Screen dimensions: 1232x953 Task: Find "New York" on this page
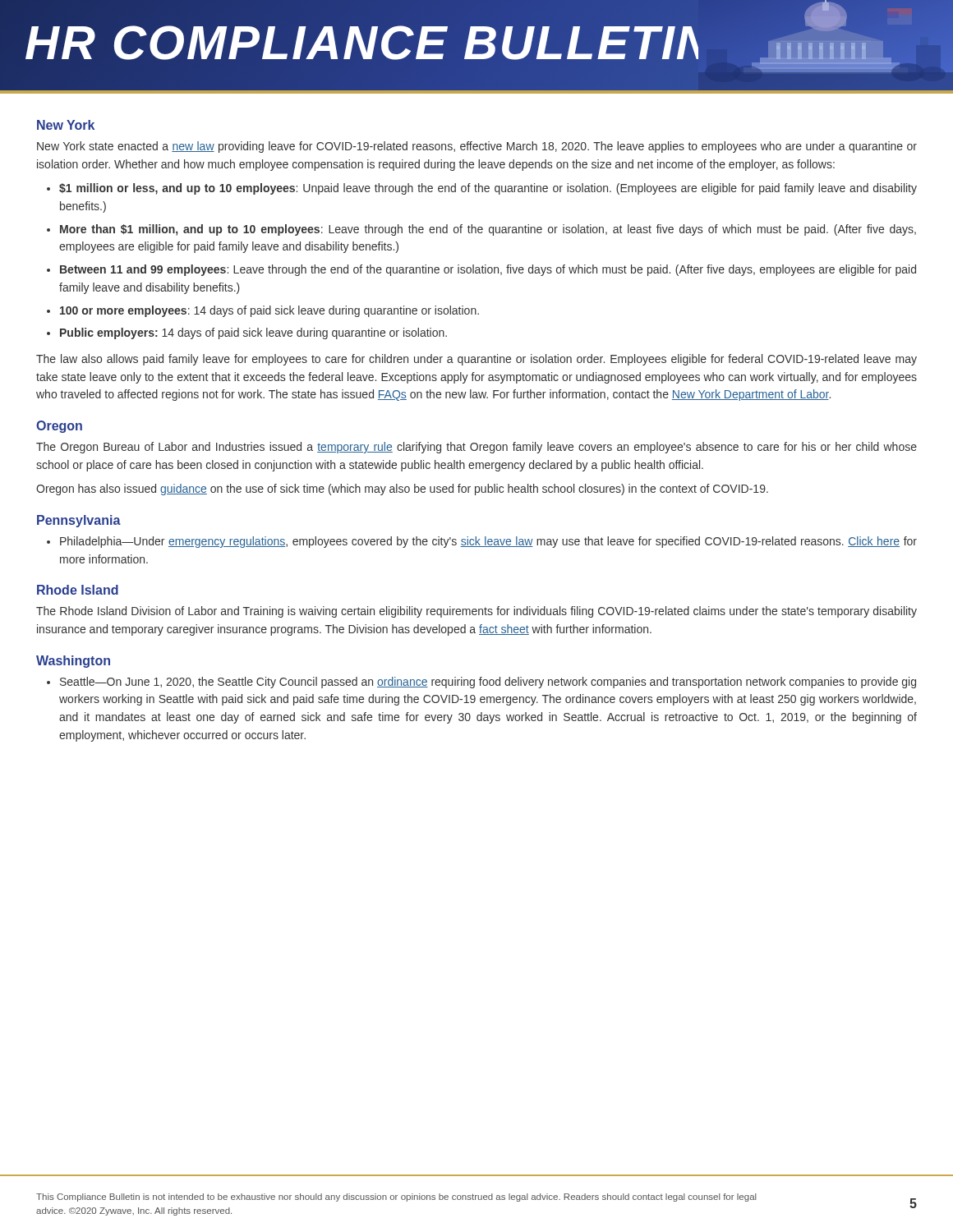point(65,125)
